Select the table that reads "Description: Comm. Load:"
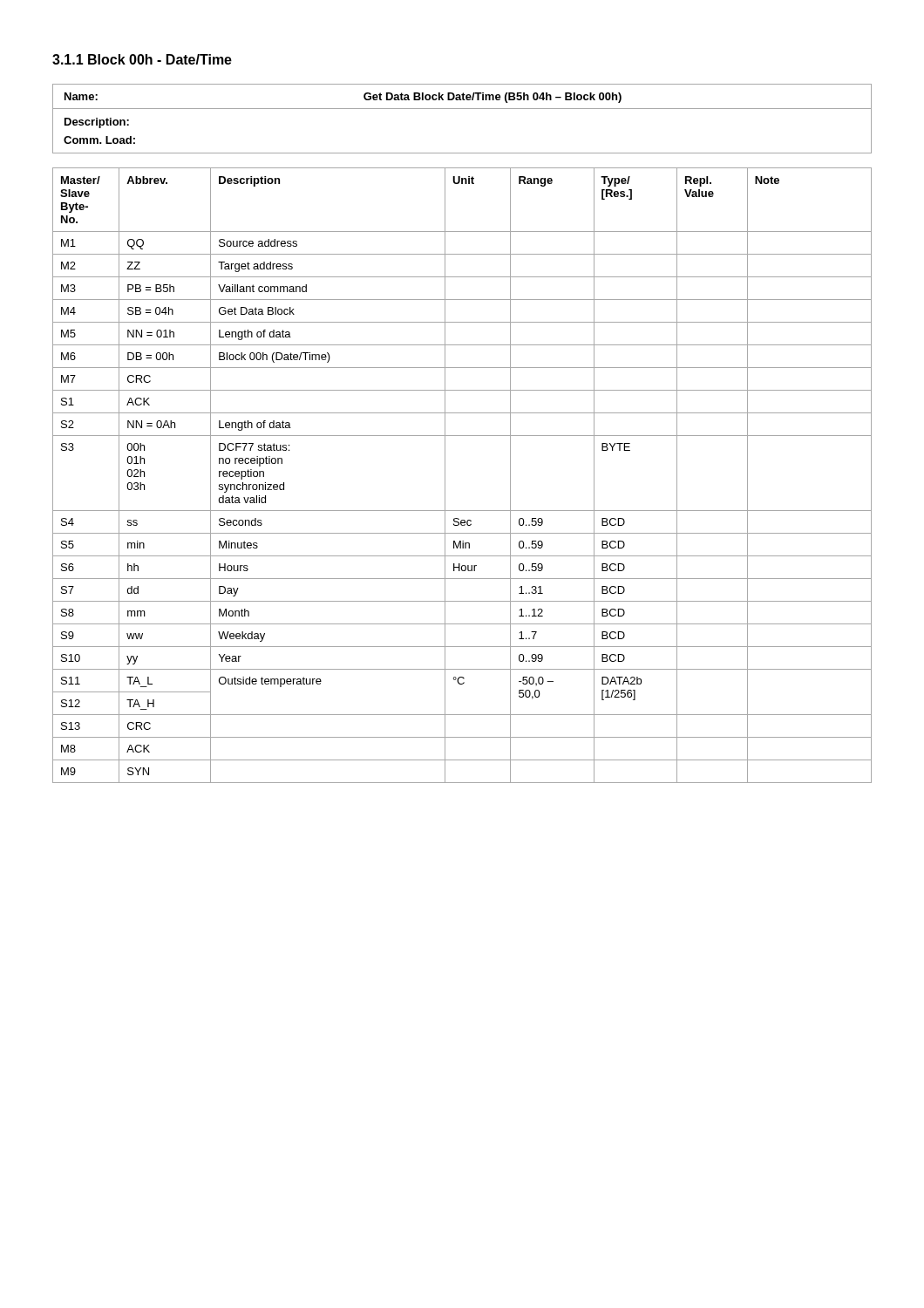The width and height of the screenshot is (924, 1308). 462,131
